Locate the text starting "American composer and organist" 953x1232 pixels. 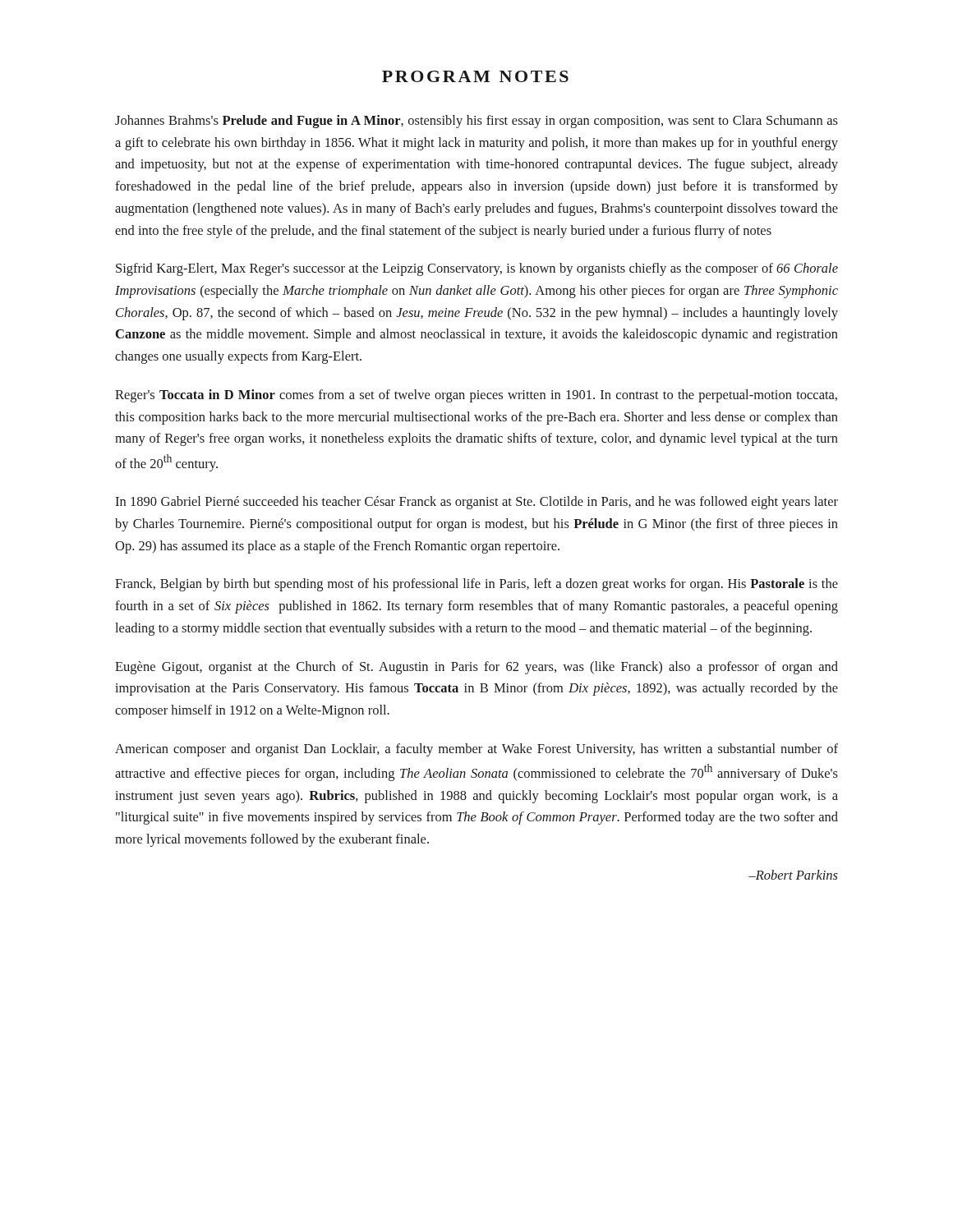tap(476, 794)
